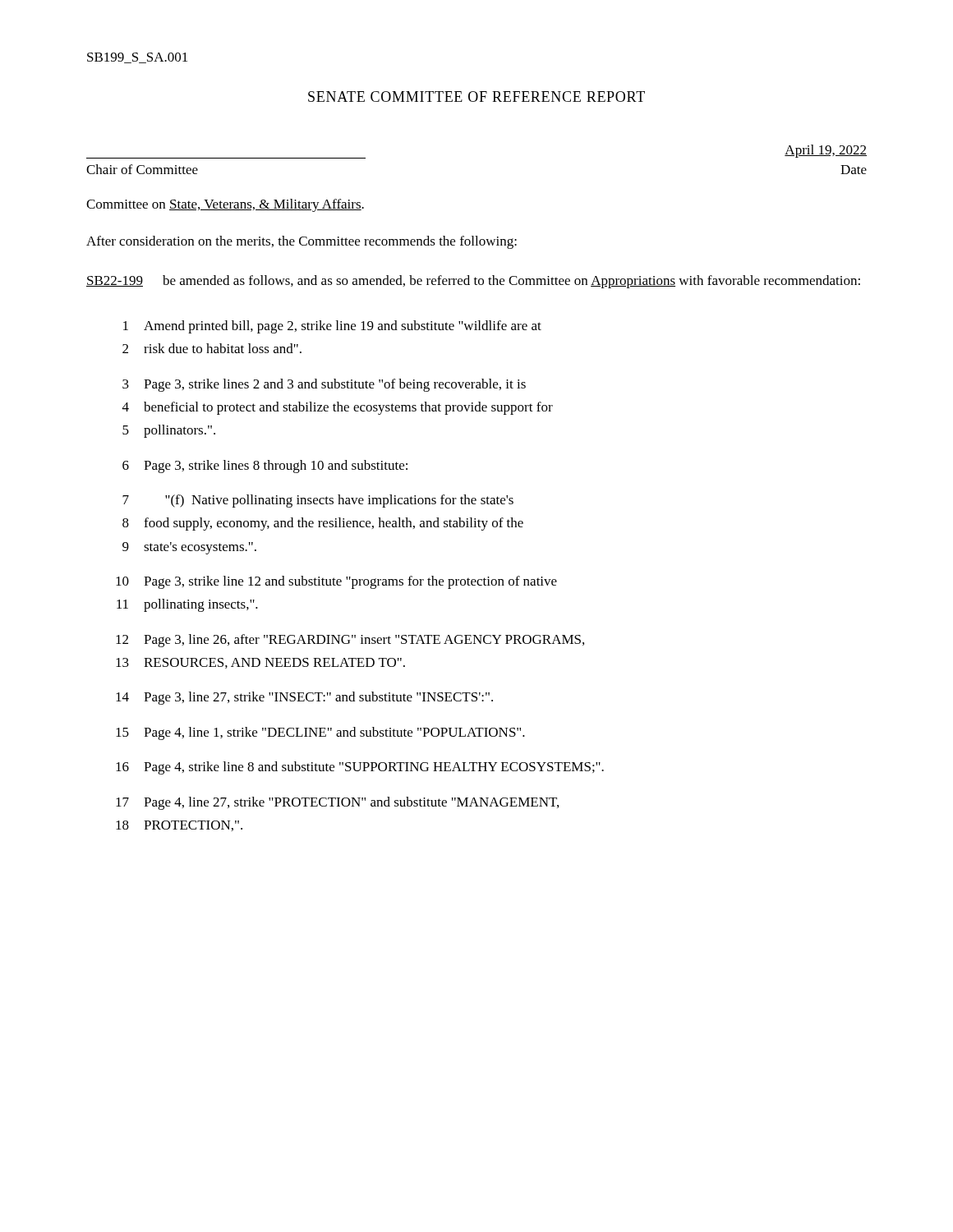Image resolution: width=953 pixels, height=1232 pixels.
Task: Point to the block beginning "16 Page 4,"
Action: click(476, 767)
